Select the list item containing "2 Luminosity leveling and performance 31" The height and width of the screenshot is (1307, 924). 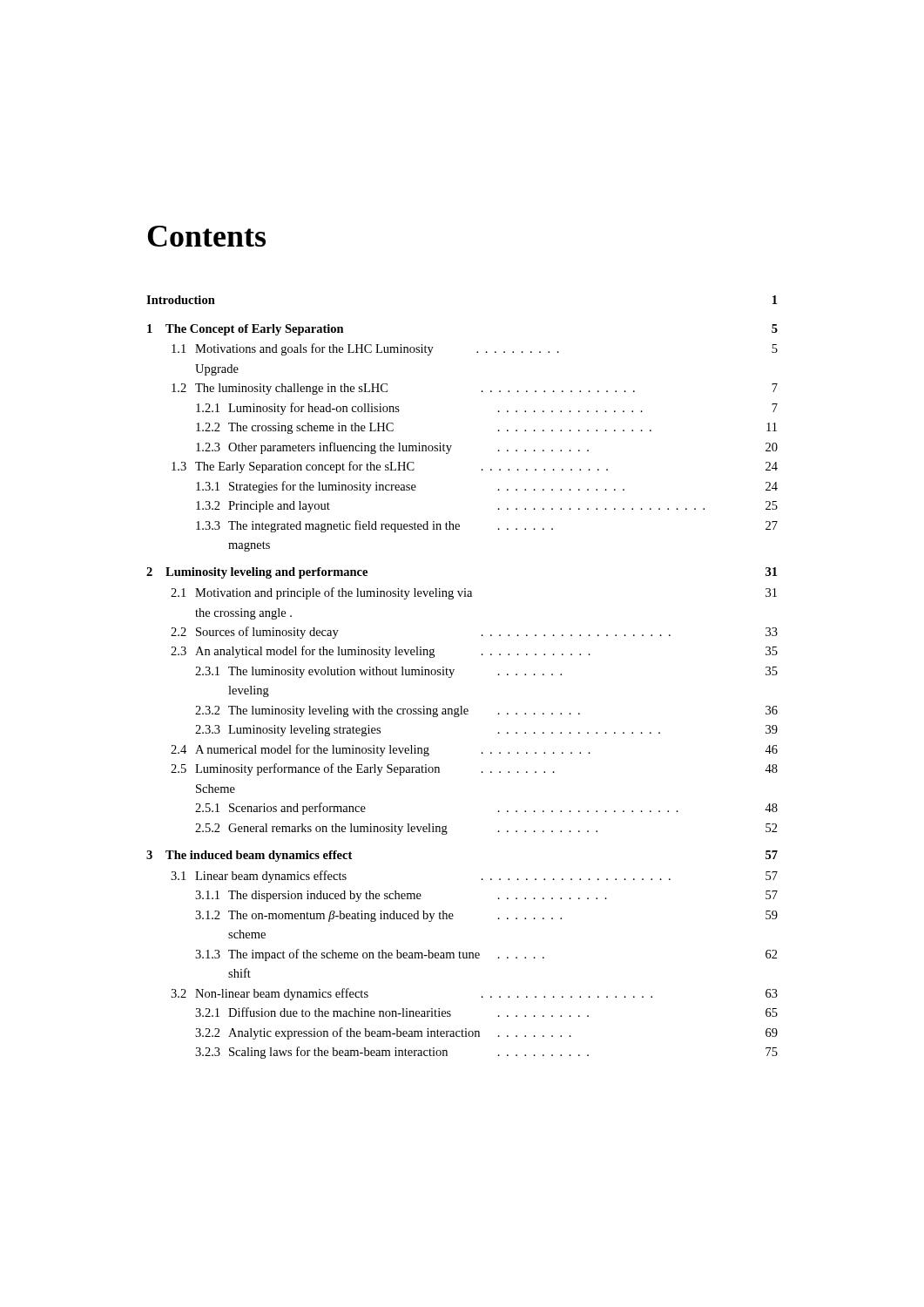pos(253,573)
